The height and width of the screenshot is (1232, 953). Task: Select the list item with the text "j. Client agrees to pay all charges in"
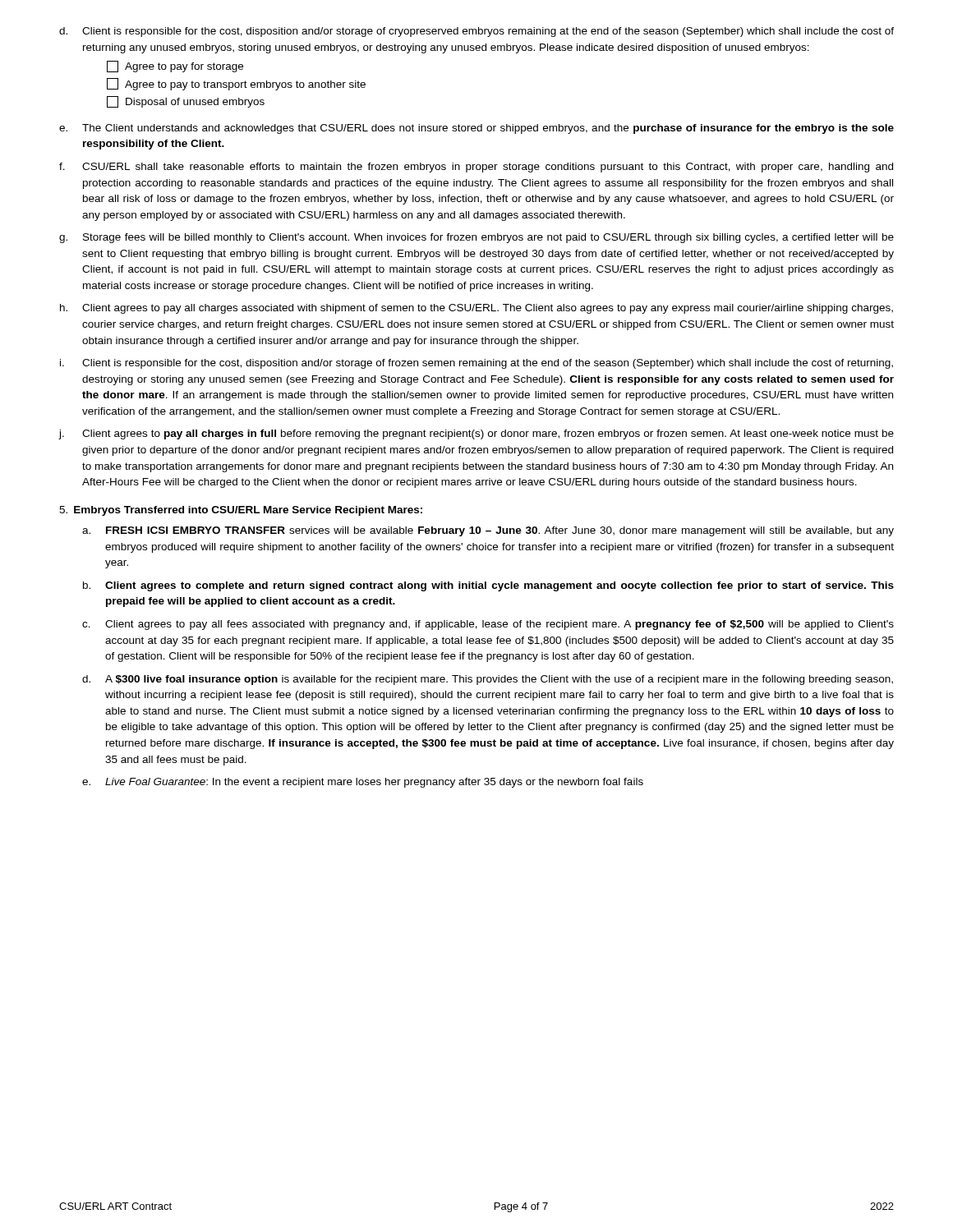(476, 458)
